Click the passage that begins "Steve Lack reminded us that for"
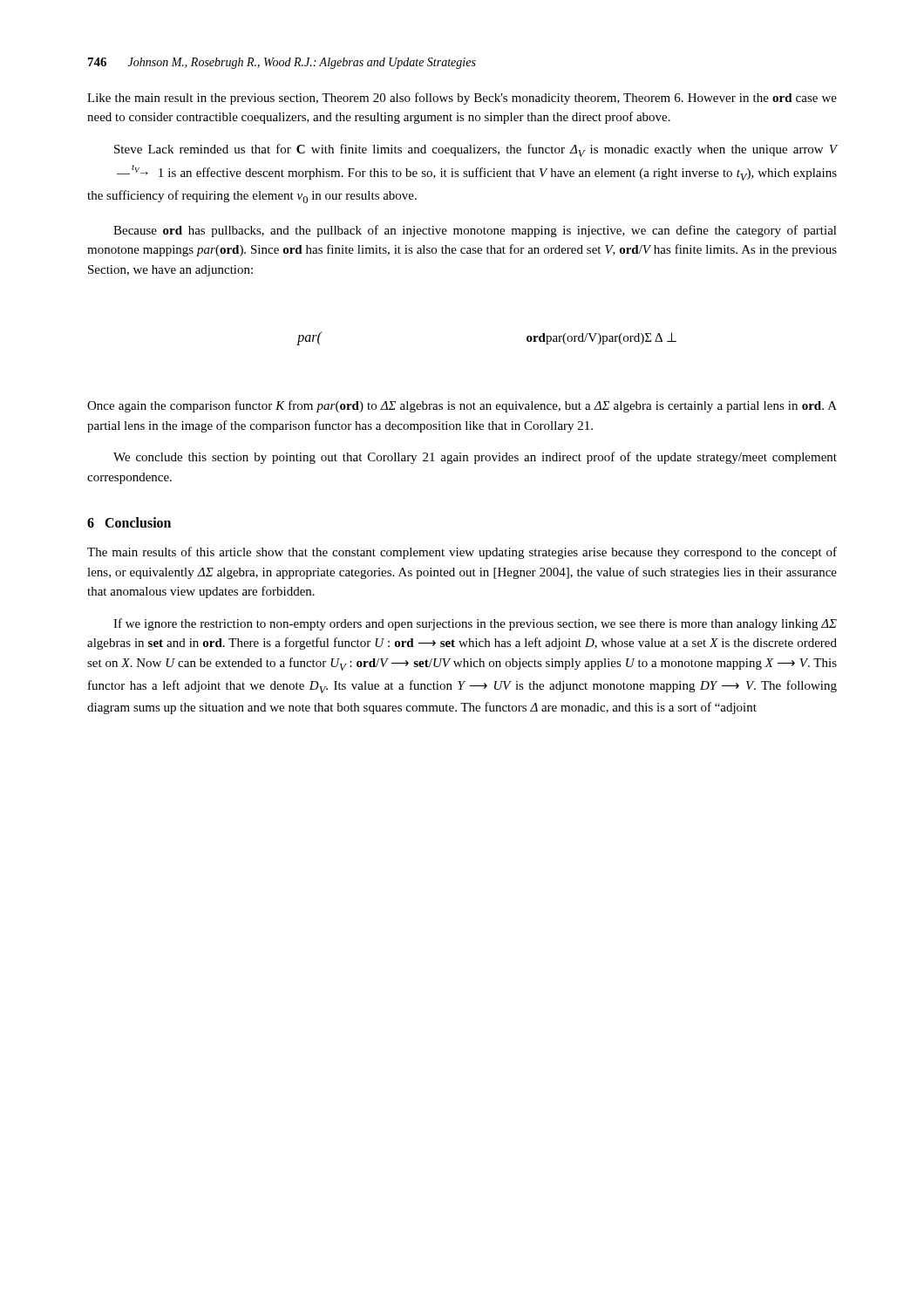 pos(462,174)
